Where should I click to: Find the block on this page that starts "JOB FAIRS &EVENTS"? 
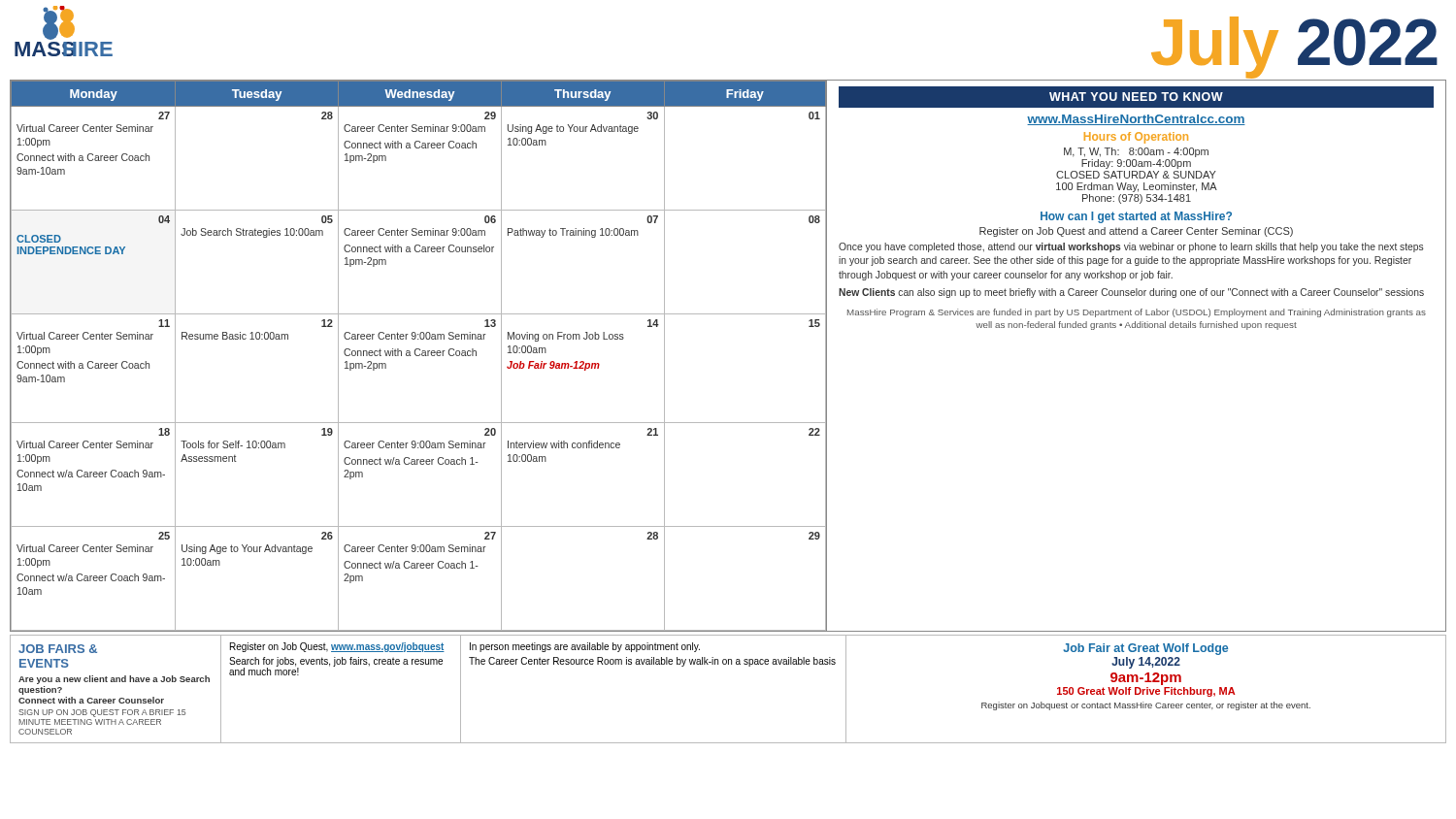116,689
